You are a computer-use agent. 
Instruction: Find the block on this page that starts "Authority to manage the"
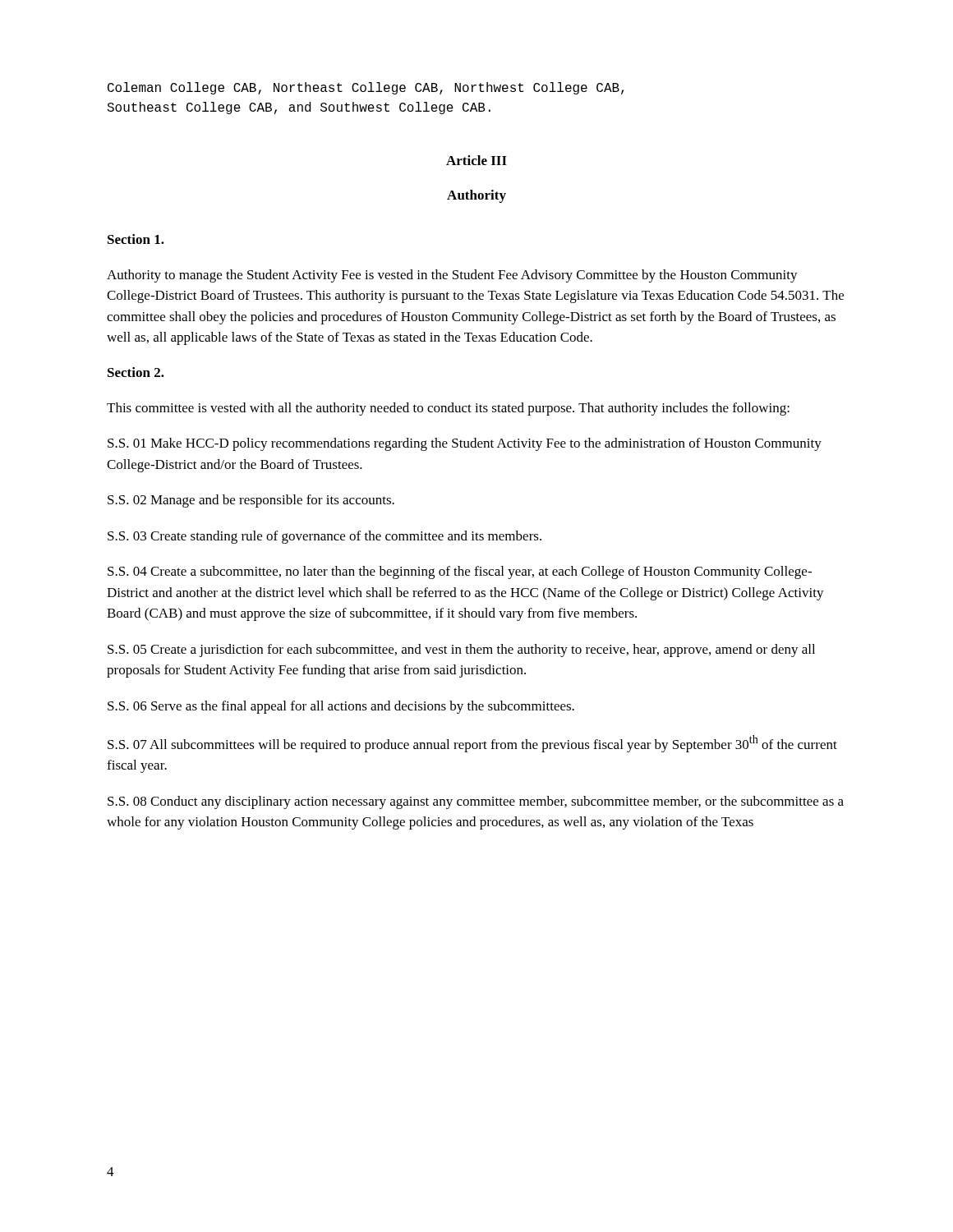click(x=476, y=306)
